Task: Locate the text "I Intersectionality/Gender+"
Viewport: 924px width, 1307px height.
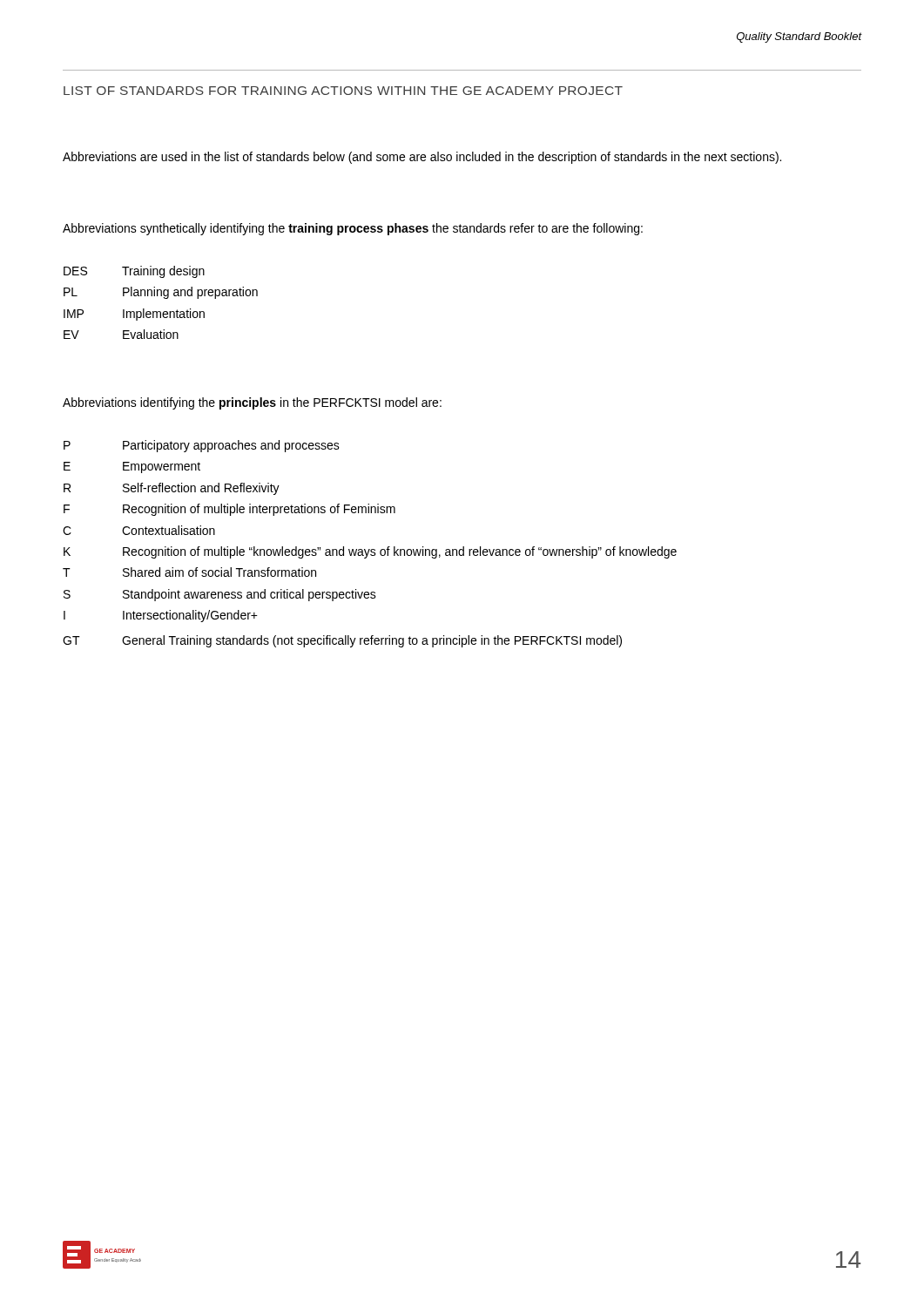Action: tap(161, 616)
